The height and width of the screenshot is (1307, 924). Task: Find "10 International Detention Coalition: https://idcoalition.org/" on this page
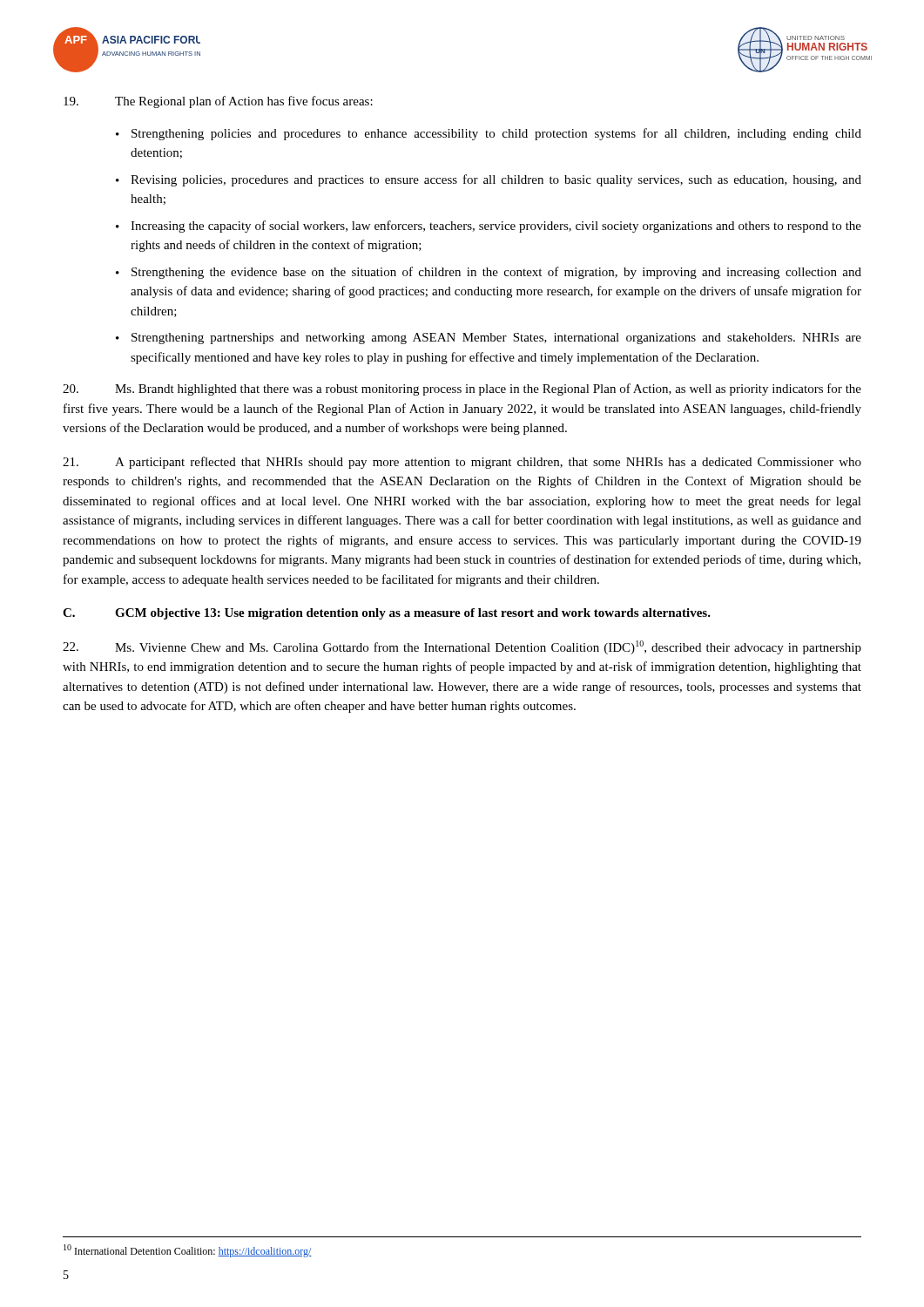tap(187, 1250)
